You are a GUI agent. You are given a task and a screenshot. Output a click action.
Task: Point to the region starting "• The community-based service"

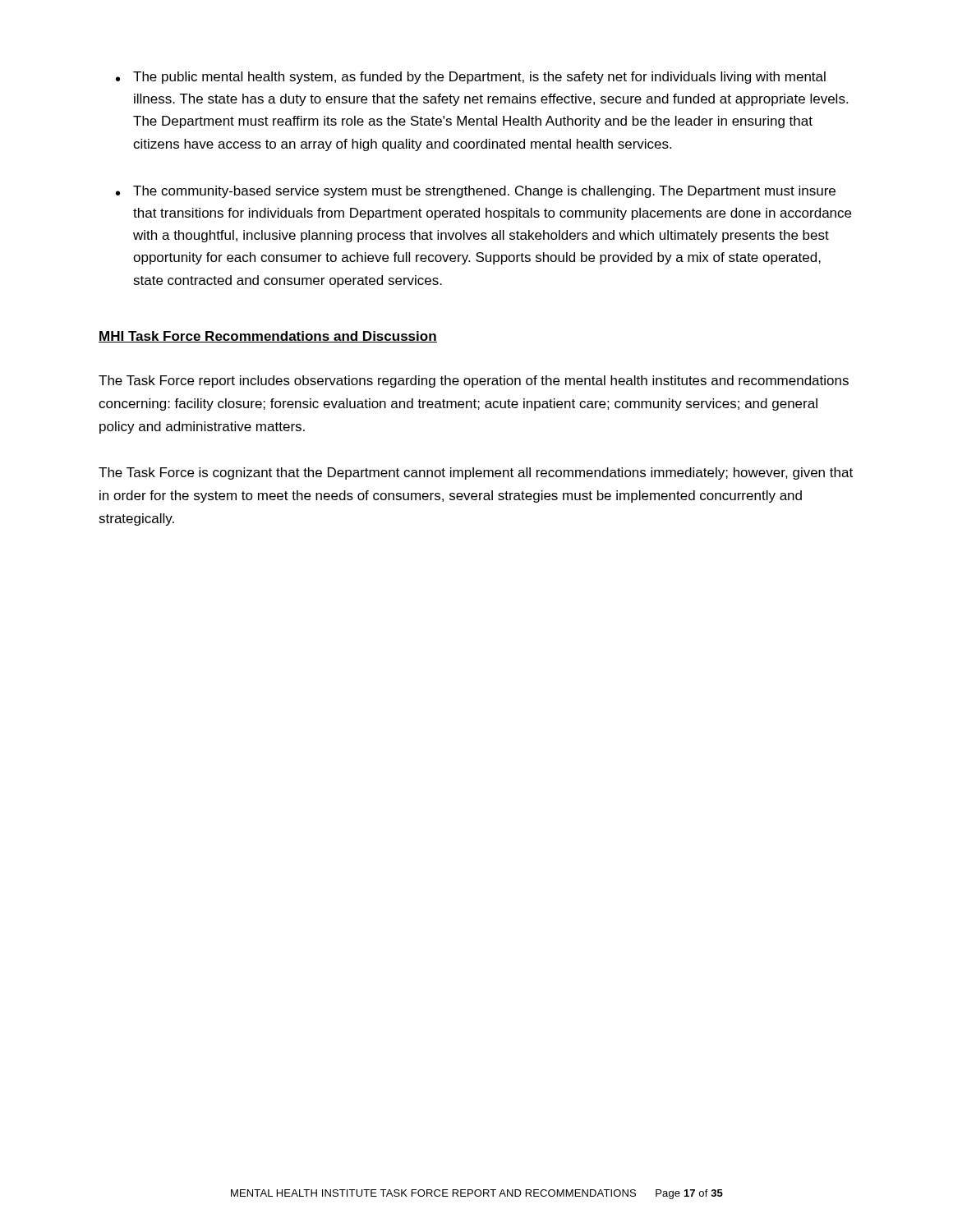485,235
